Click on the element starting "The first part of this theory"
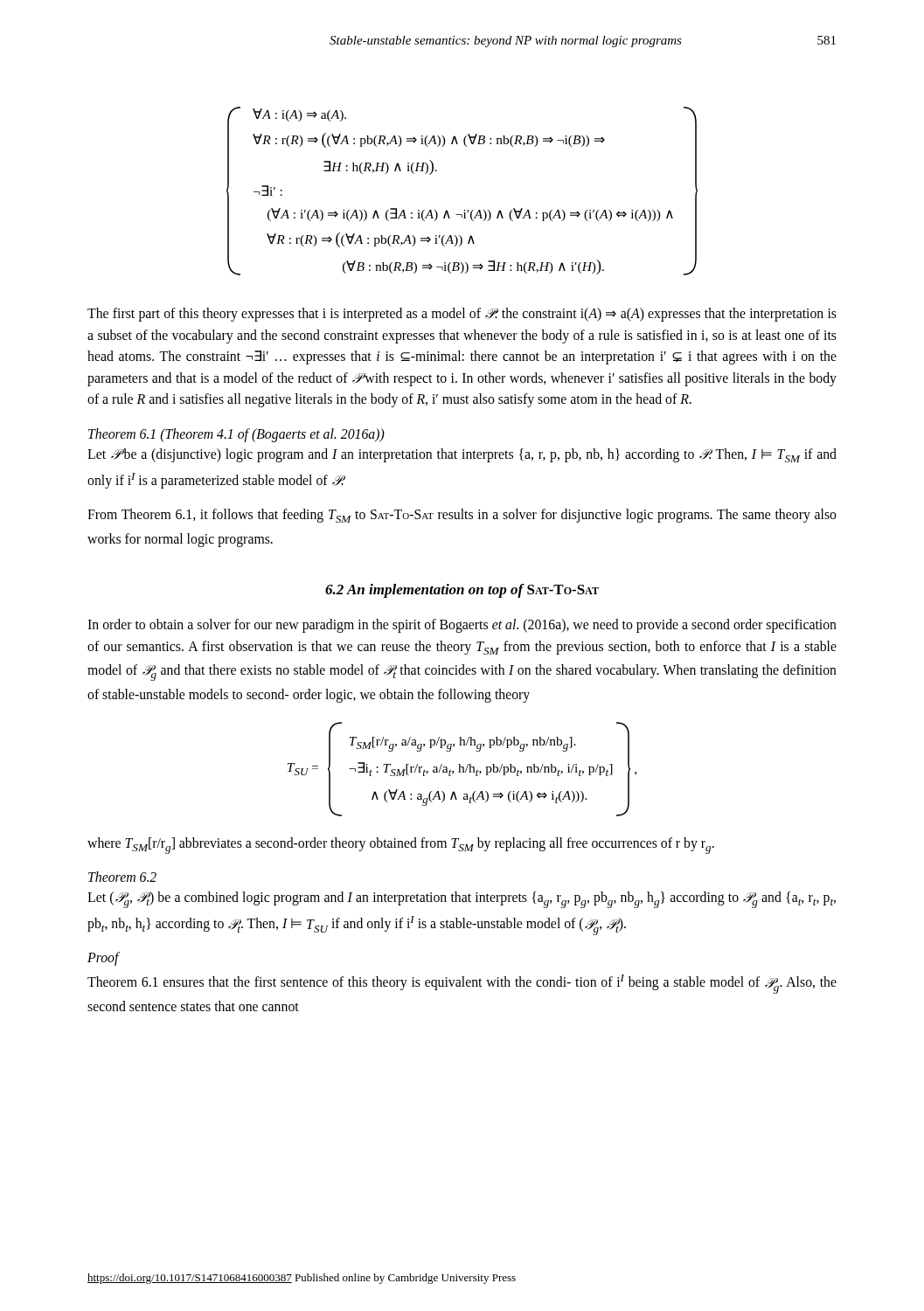Viewport: 924px width, 1311px height. click(x=462, y=356)
